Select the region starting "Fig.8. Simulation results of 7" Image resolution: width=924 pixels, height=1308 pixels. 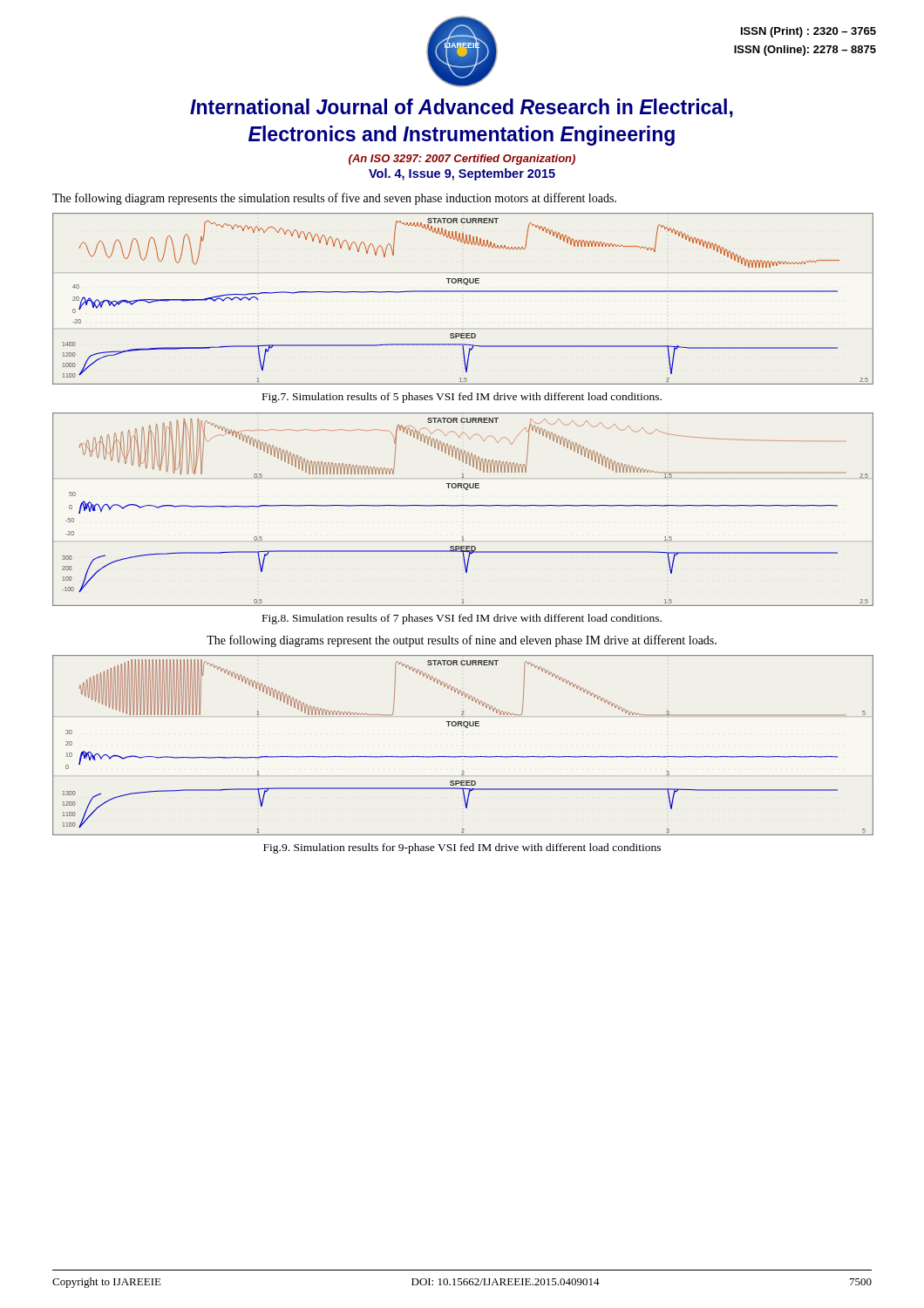pos(462,618)
